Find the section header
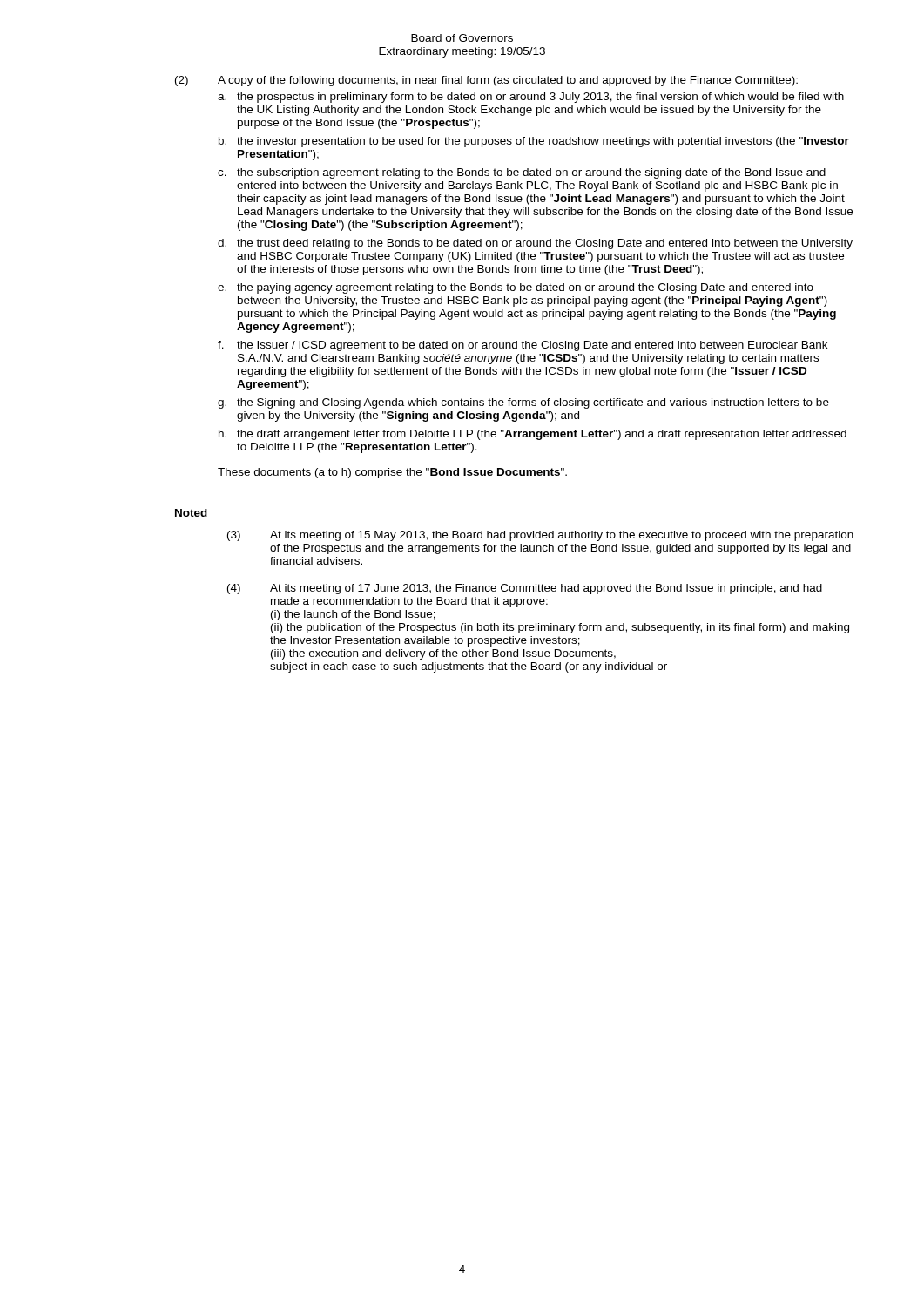The image size is (924, 1307). 514,512
